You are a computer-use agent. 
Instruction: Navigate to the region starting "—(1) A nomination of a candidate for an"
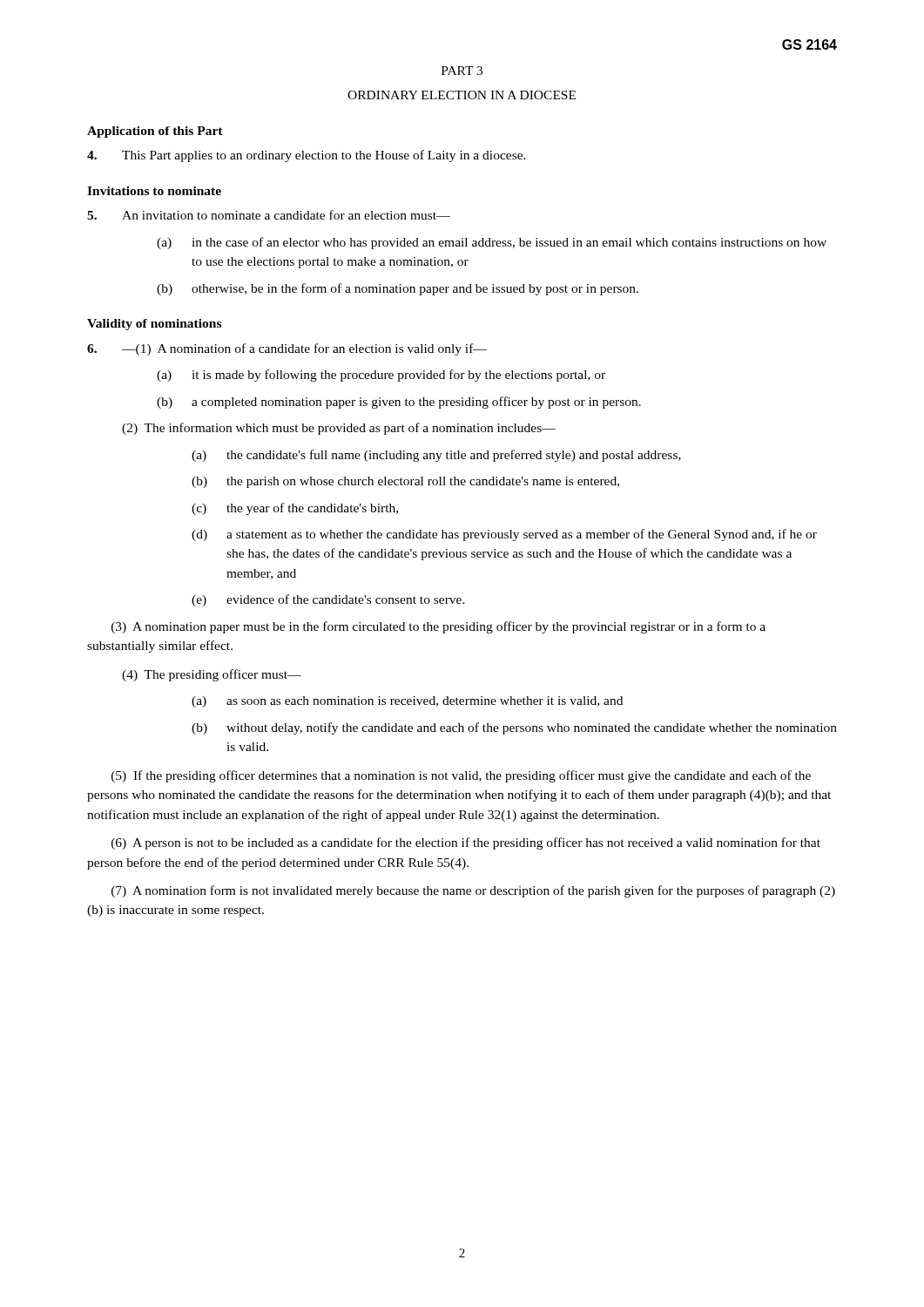pyautogui.click(x=287, y=348)
